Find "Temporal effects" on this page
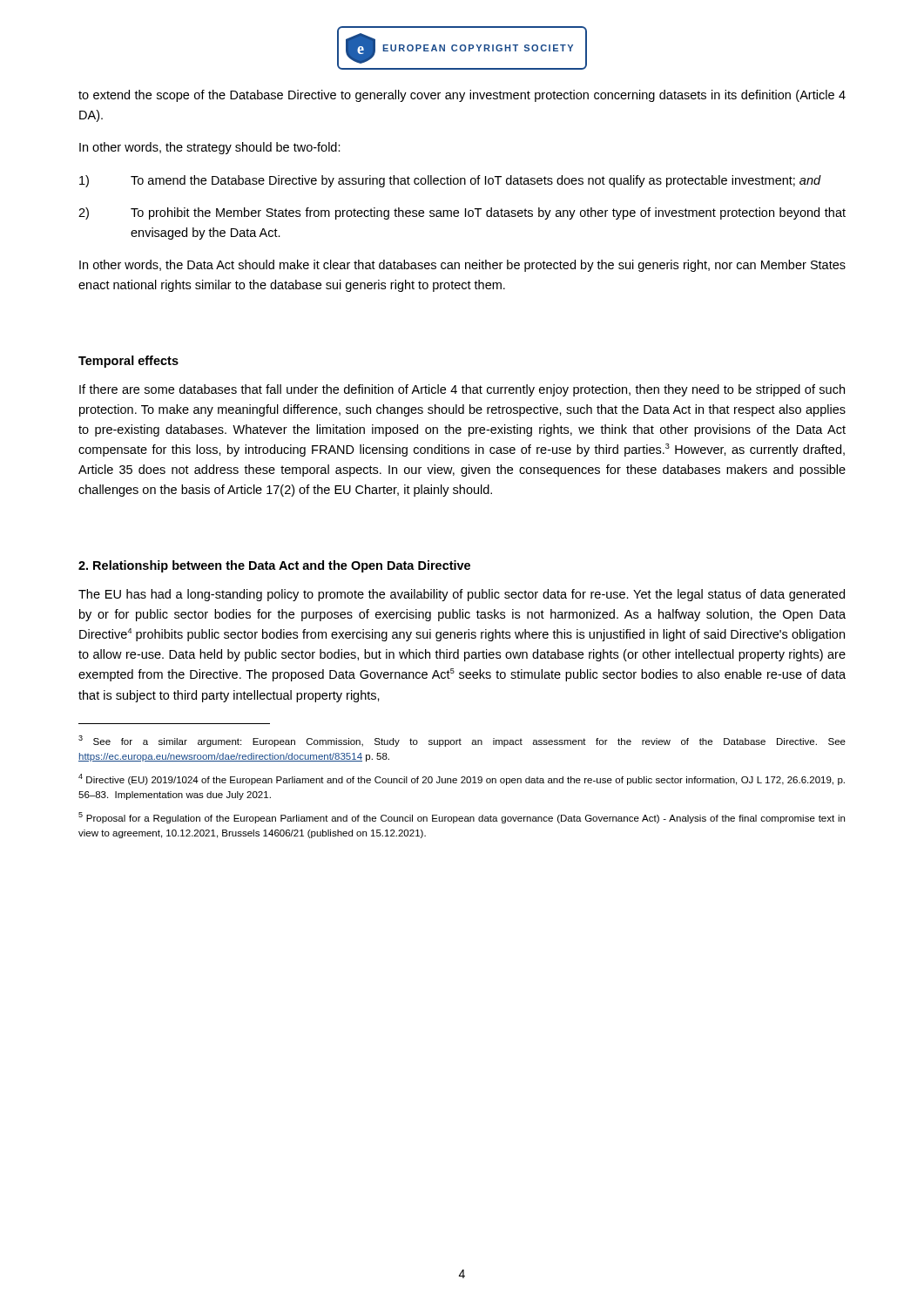 click(x=128, y=360)
